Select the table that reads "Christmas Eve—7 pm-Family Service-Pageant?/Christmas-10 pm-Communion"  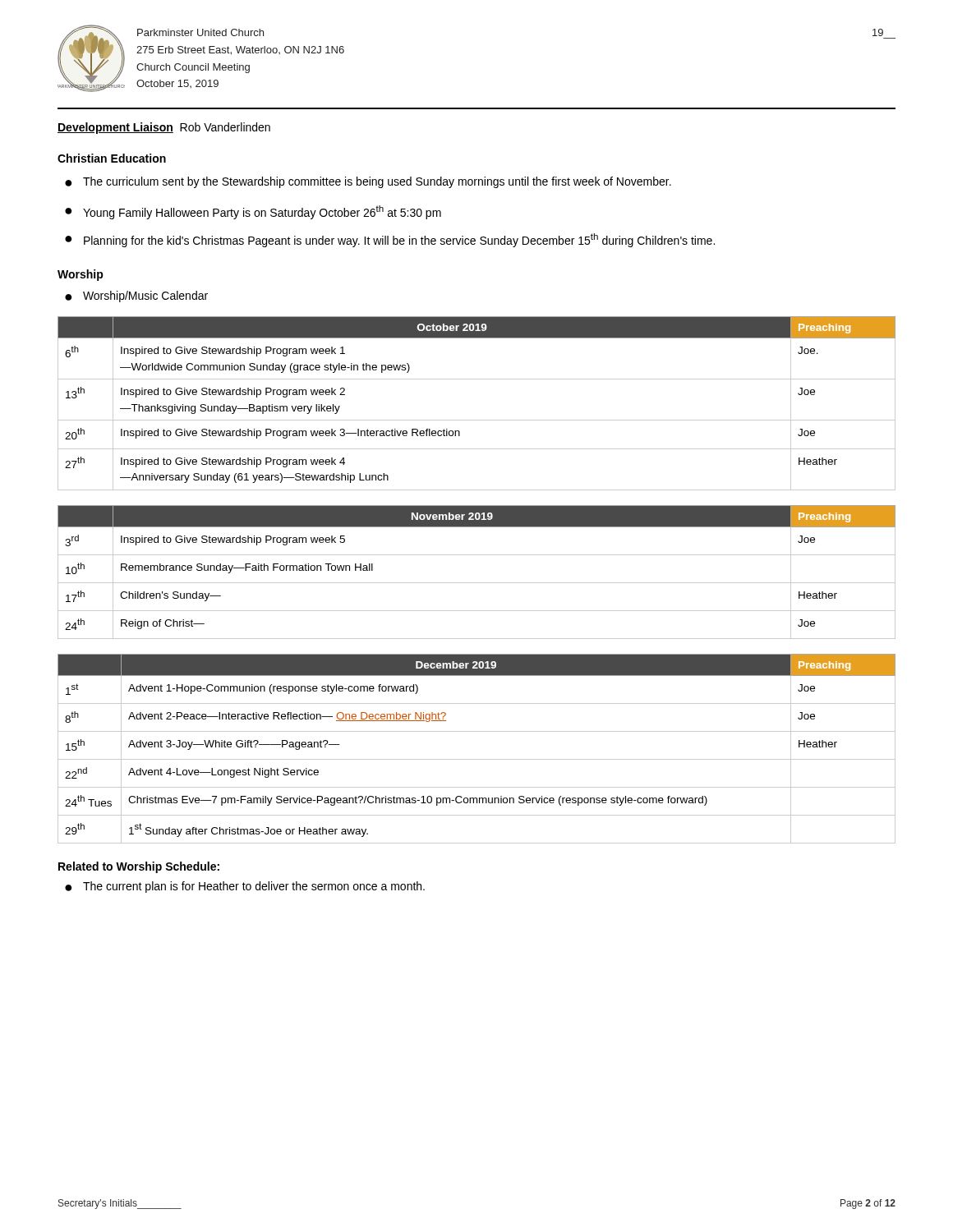(x=476, y=749)
